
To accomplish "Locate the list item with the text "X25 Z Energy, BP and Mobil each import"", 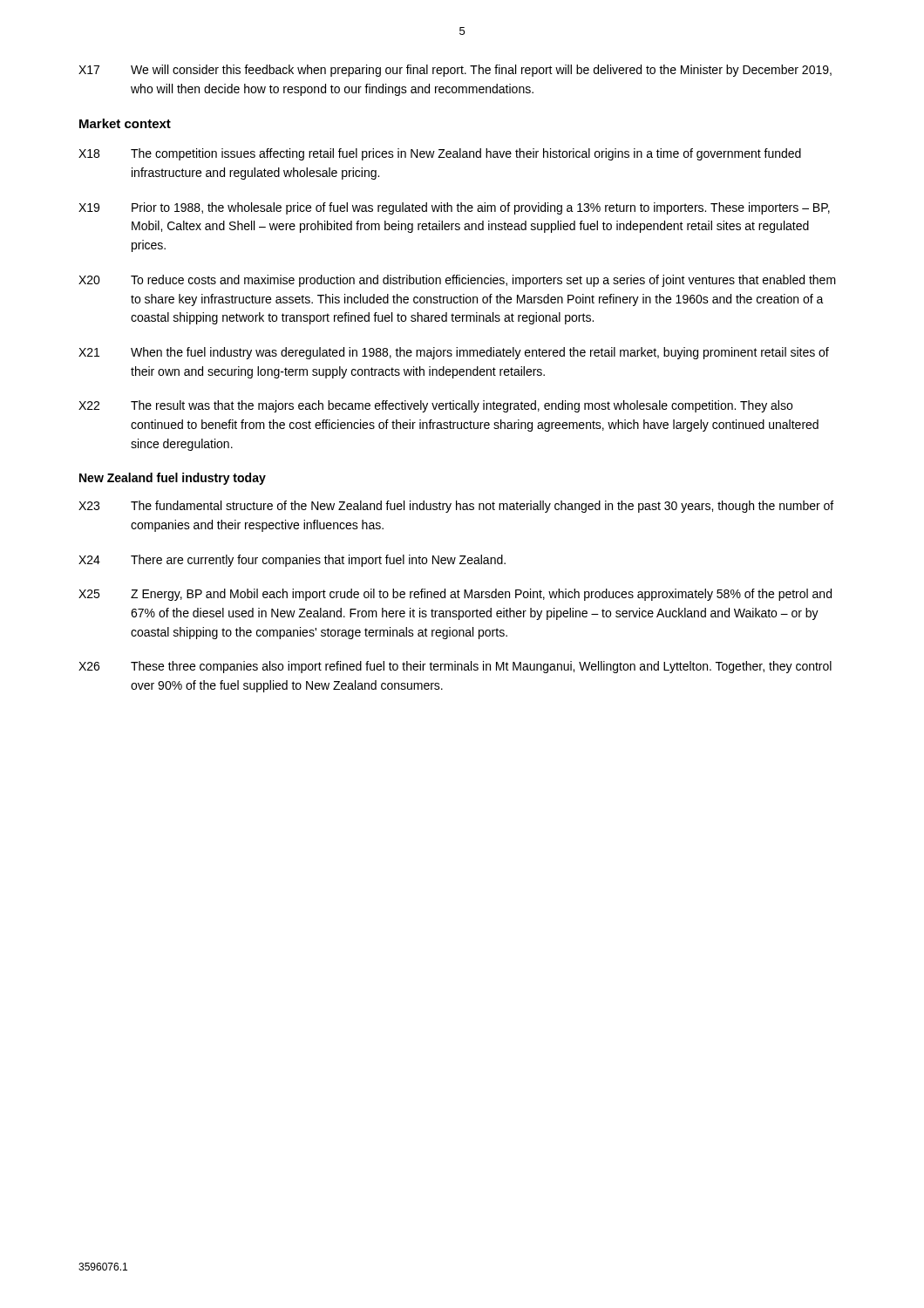I will point(462,614).
